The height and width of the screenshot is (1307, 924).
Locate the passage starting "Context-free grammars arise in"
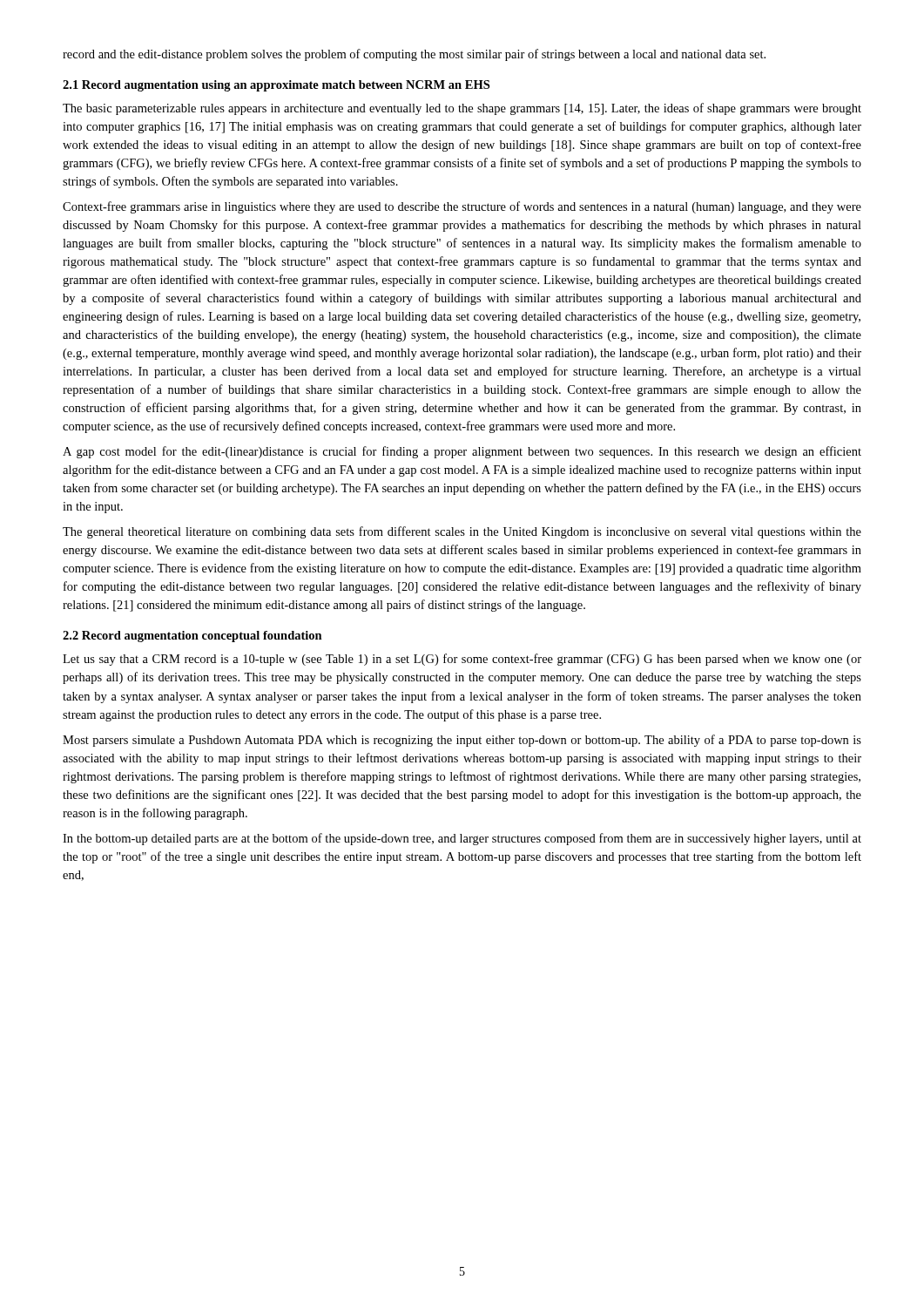point(462,316)
